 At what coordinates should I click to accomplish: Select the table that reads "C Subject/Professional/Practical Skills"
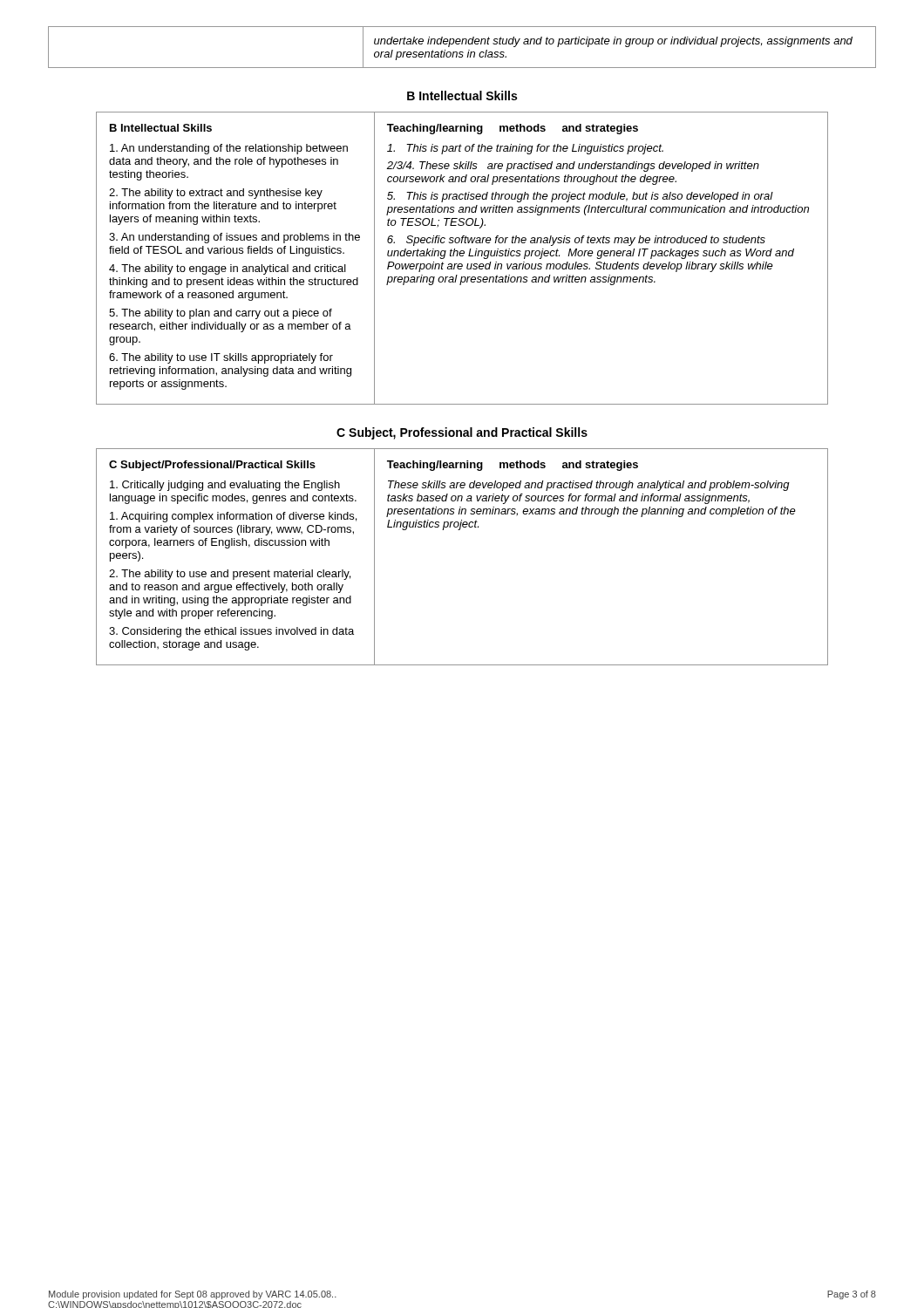[x=462, y=557]
